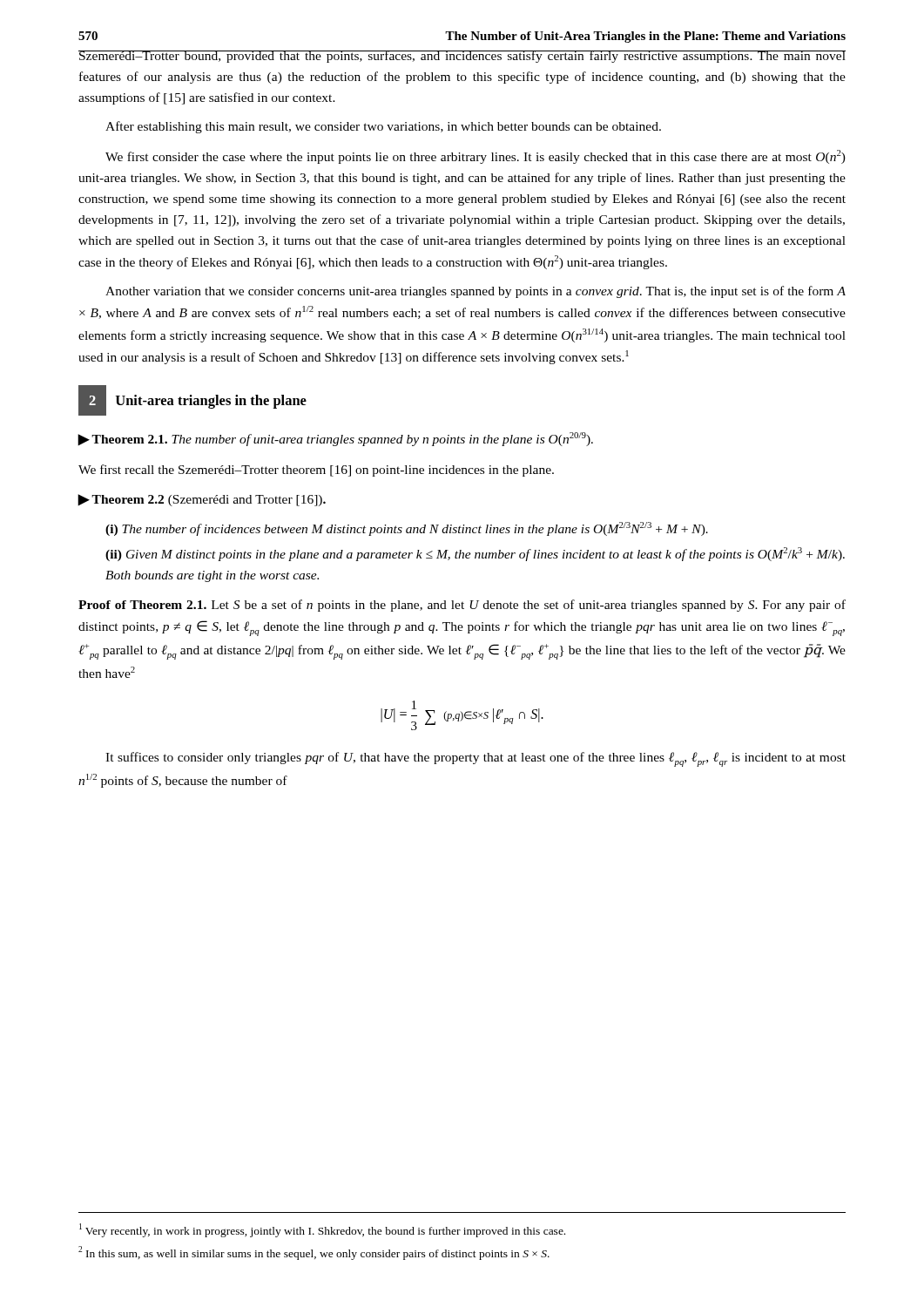Find the block on this page that starts "Szemerédi–Trotter bound, provided that the points, surfaces,"
This screenshot has width=924, height=1307.
tap(462, 77)
